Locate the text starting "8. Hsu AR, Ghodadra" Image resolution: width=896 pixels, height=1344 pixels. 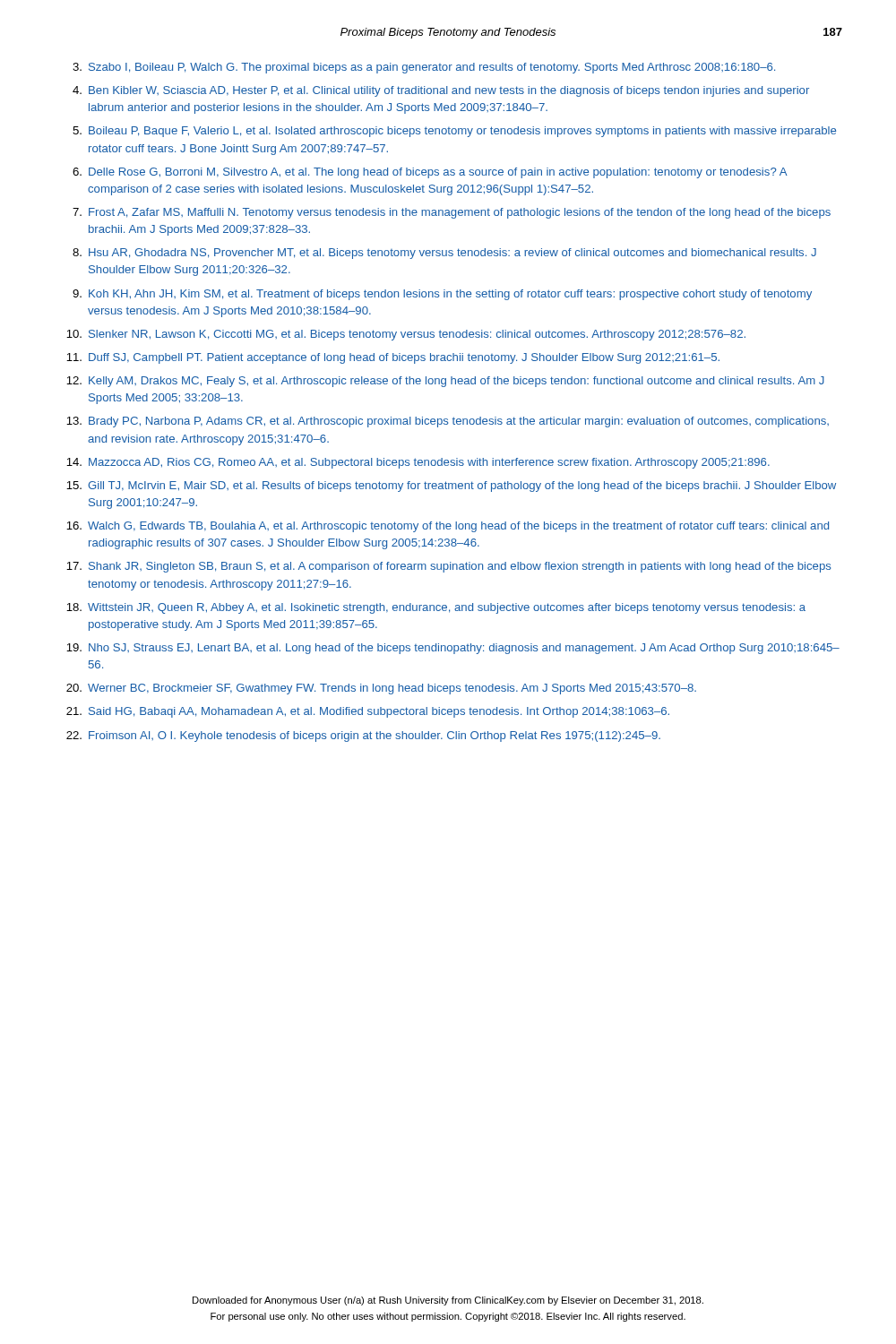click(x=448, y=261)
